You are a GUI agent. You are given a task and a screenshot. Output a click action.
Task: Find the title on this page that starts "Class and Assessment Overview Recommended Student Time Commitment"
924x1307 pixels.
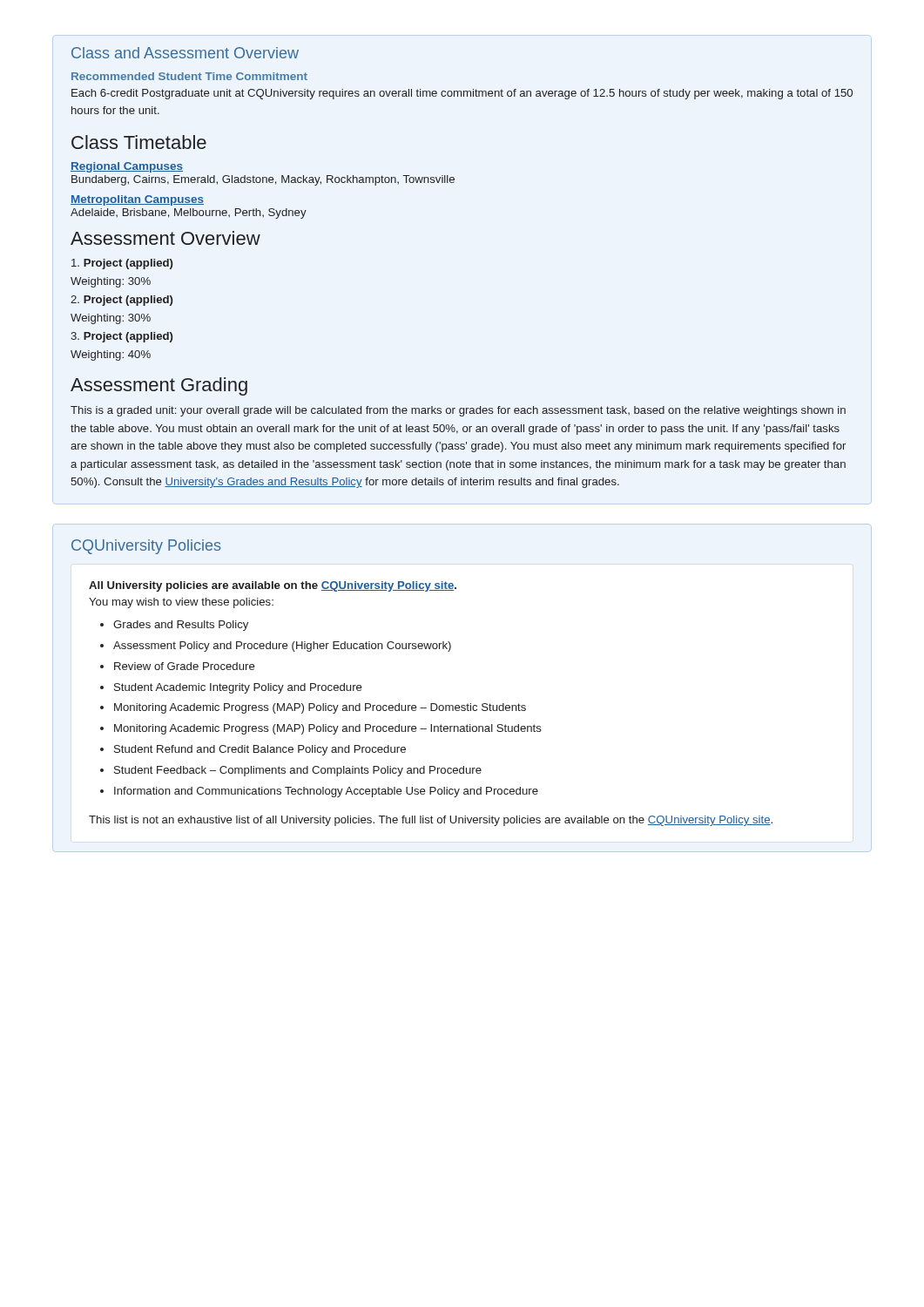185,53
